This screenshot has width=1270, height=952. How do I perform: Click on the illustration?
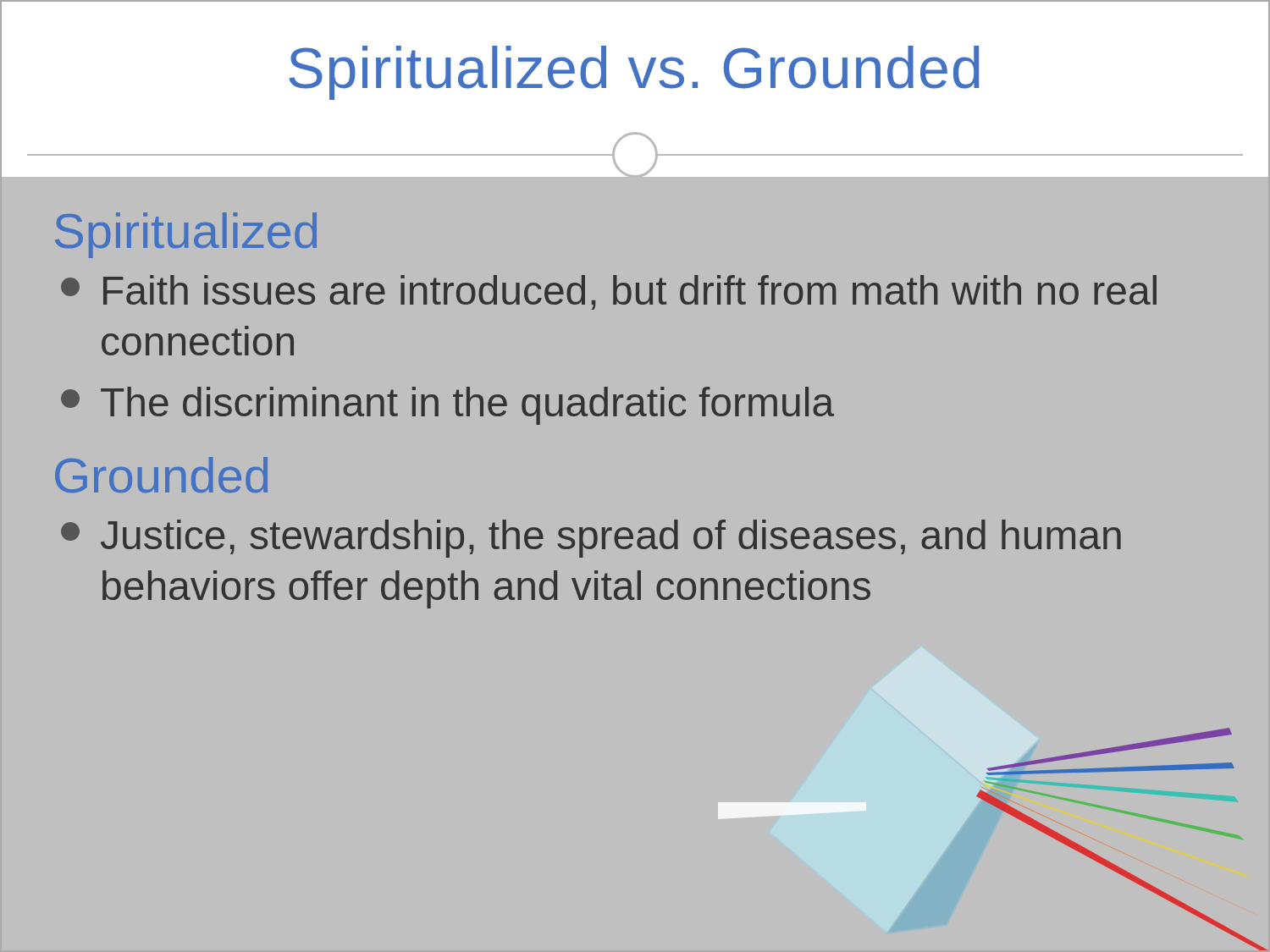pos(993,794)
